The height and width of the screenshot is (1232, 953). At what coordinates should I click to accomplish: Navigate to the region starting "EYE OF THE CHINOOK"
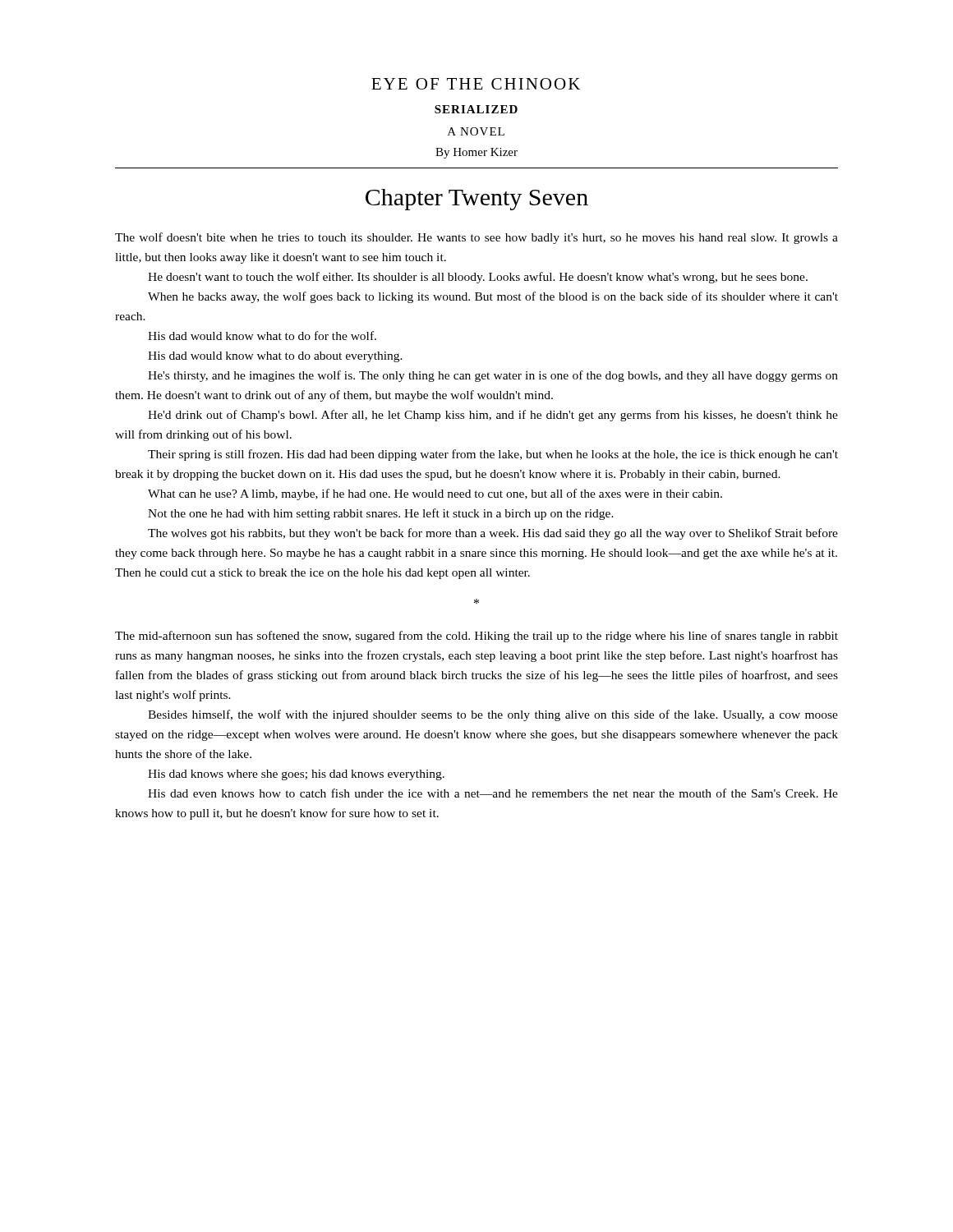476,84
